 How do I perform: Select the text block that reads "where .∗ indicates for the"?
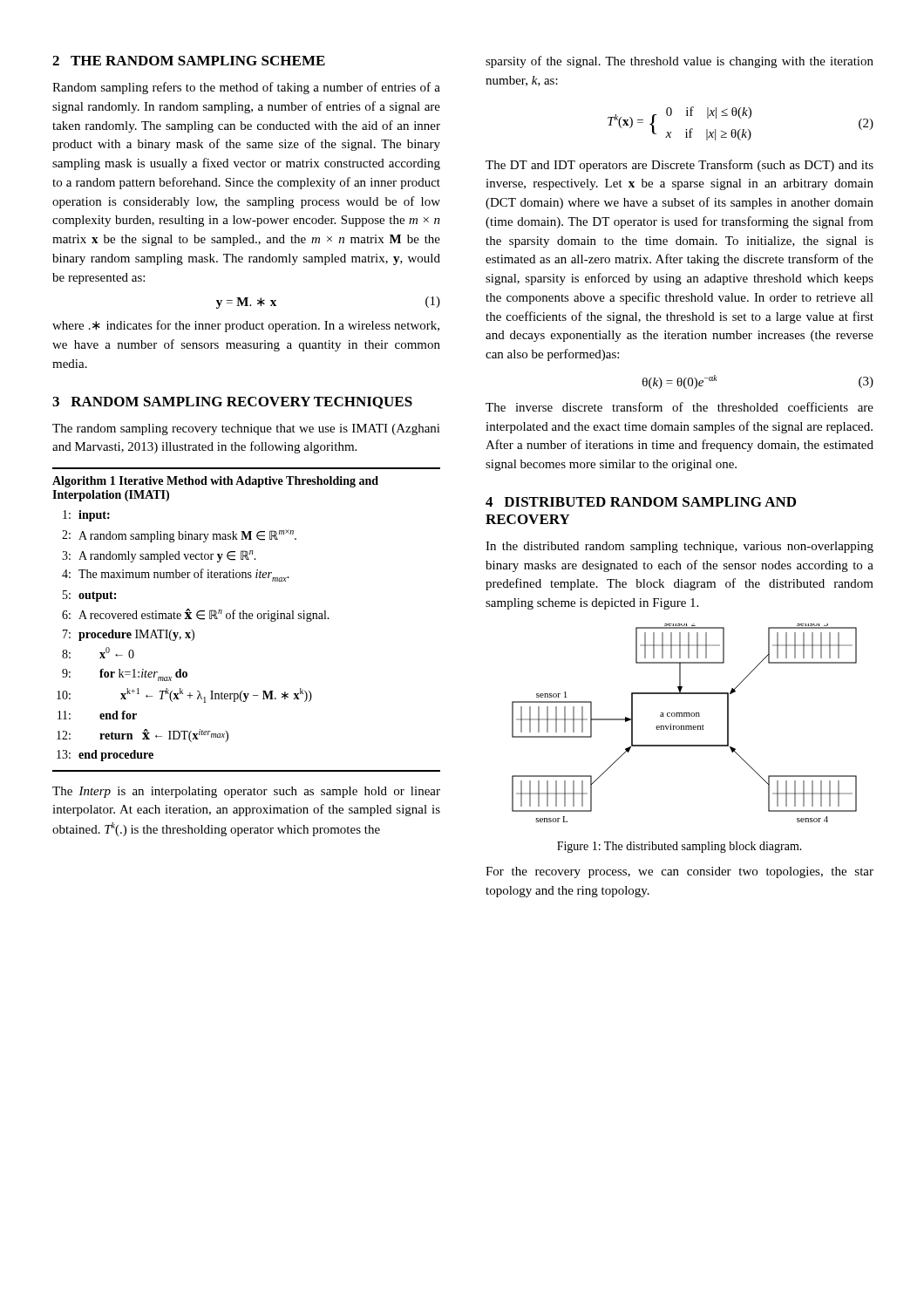pyautogui.click(x=246, y=345)
